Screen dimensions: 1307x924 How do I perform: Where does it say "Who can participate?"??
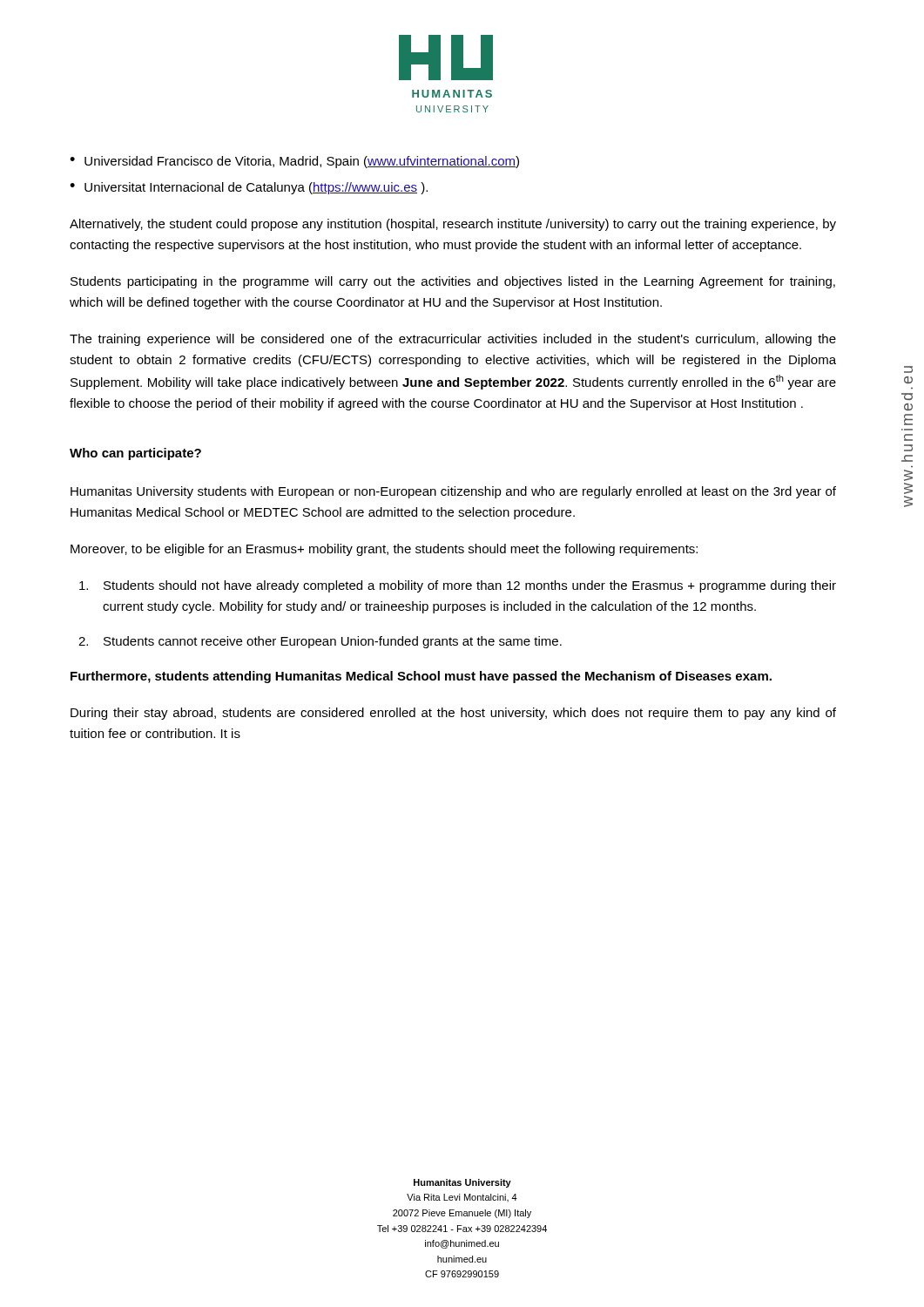coord(136,453)
